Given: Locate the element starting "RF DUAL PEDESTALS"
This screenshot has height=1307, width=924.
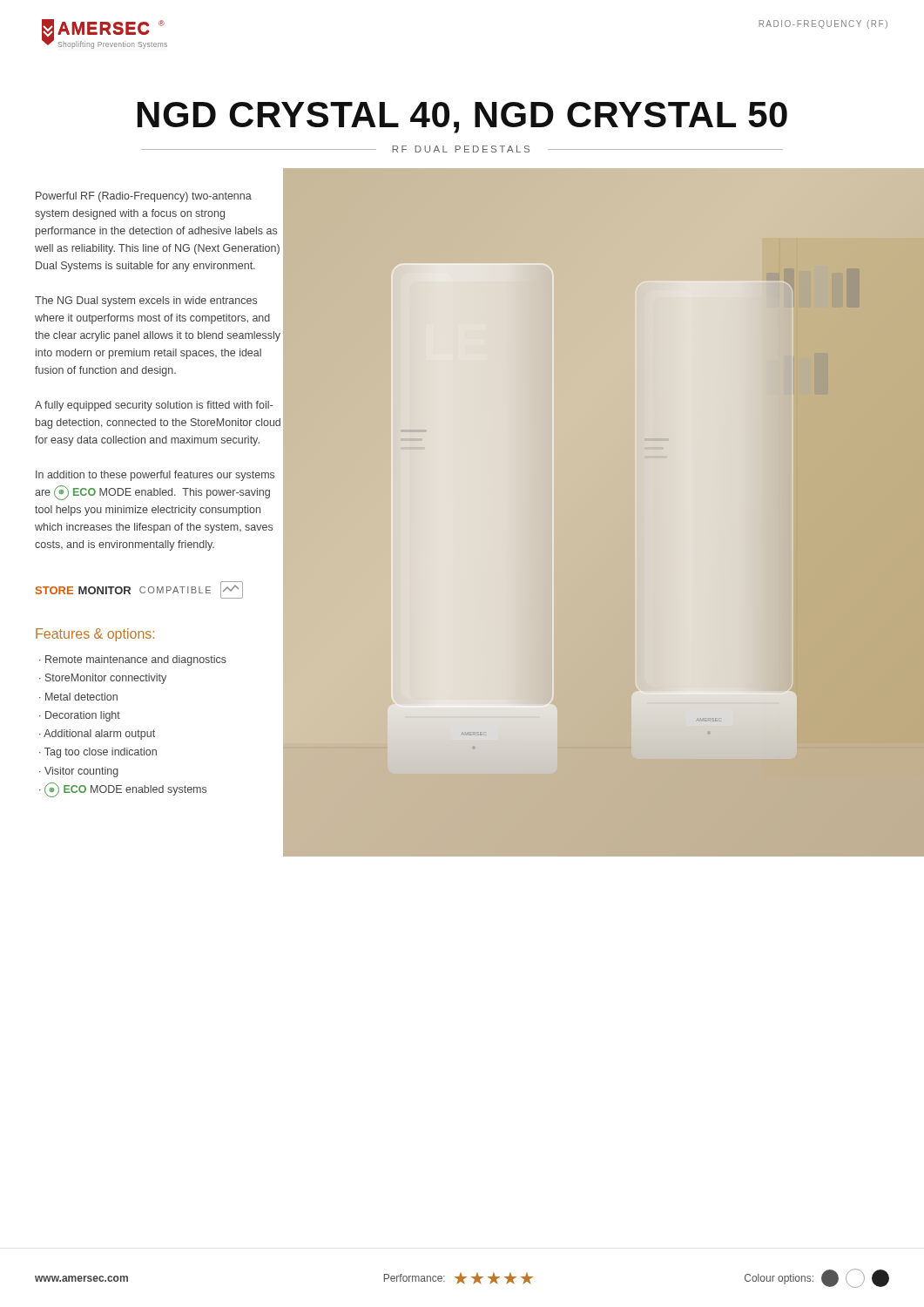Looking at the screenshot, I should pos(462,149).
